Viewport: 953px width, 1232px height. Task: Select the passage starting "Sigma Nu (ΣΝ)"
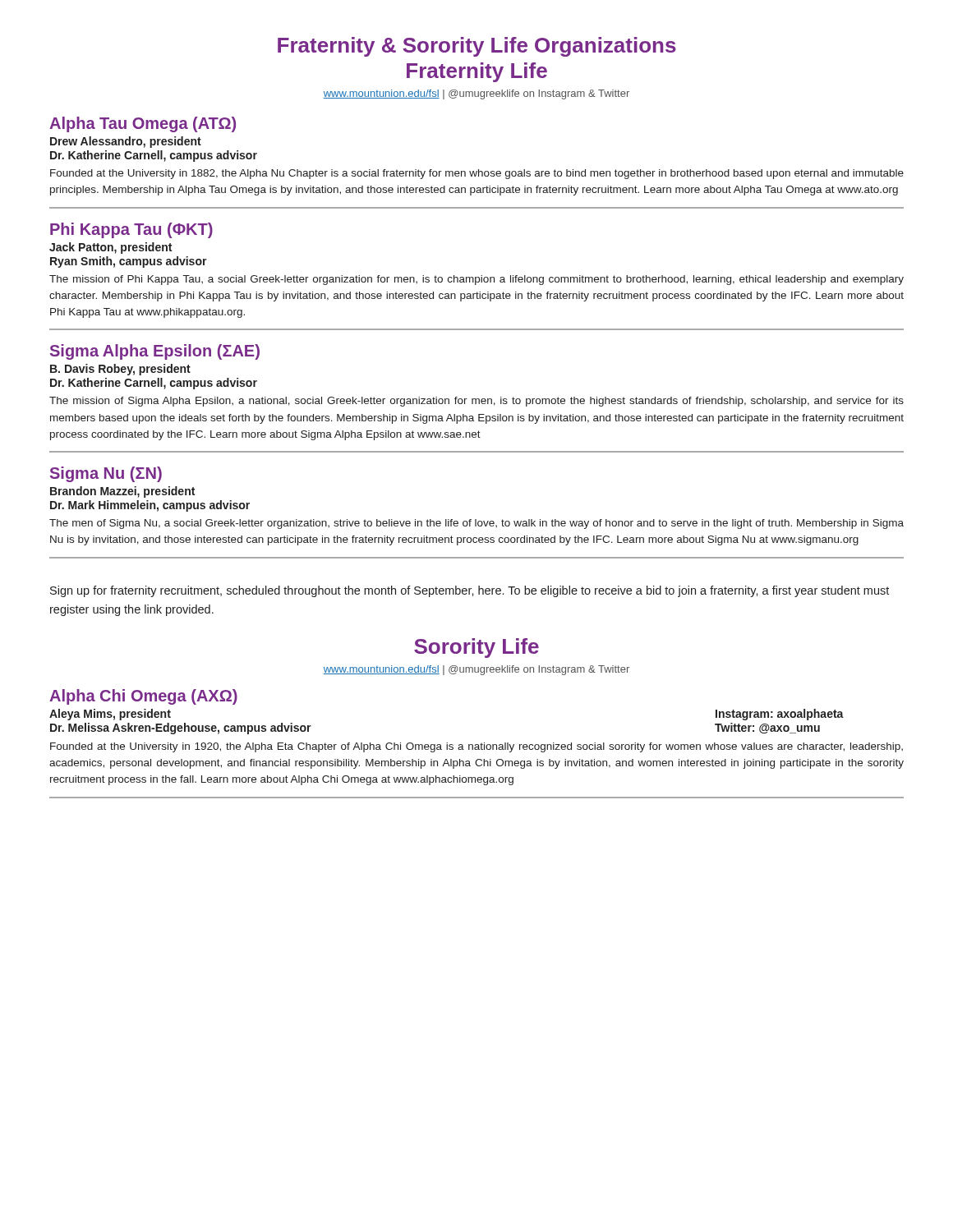[x=106, y=473]
